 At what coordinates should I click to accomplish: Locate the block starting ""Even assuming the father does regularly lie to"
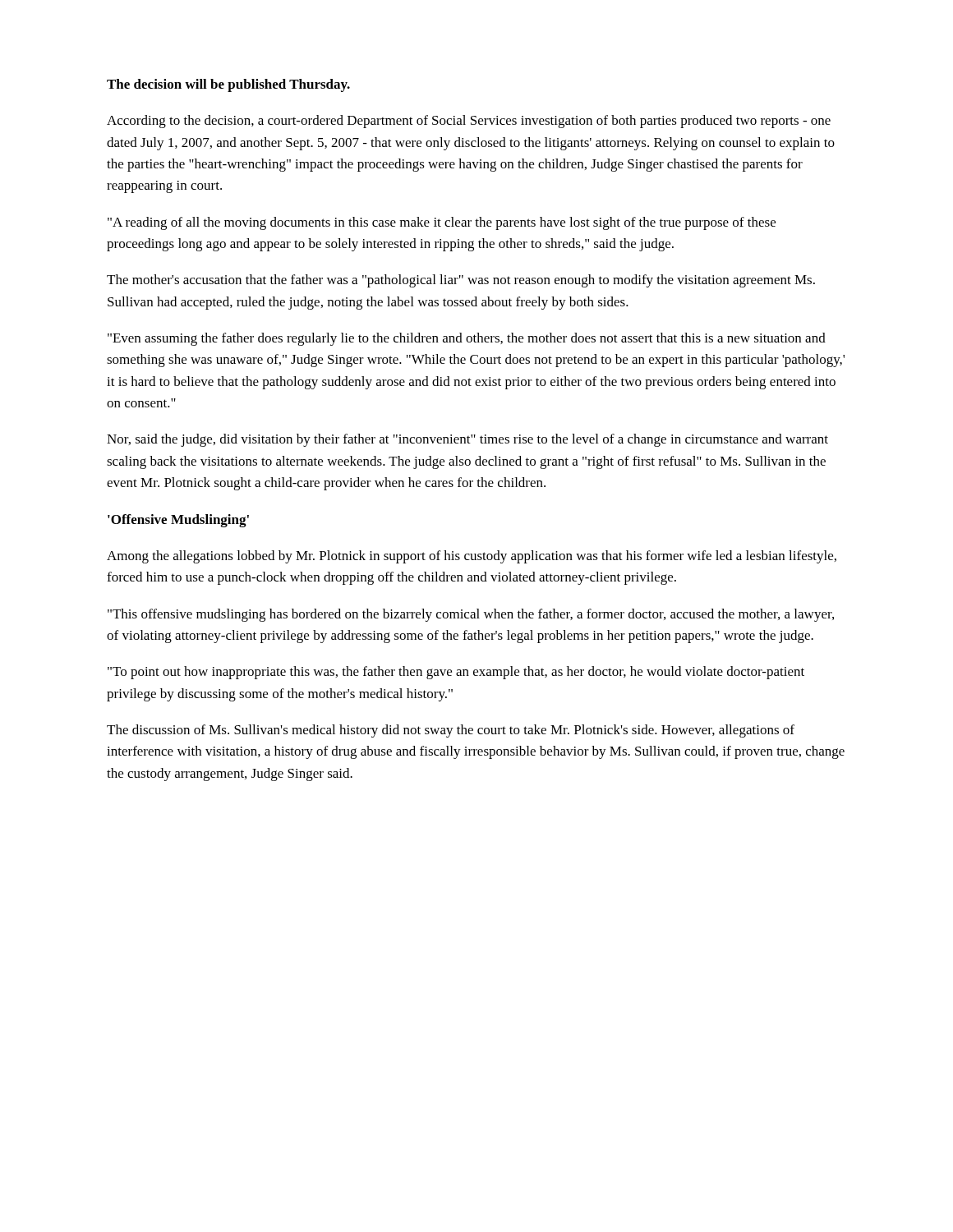coord(476,371)
